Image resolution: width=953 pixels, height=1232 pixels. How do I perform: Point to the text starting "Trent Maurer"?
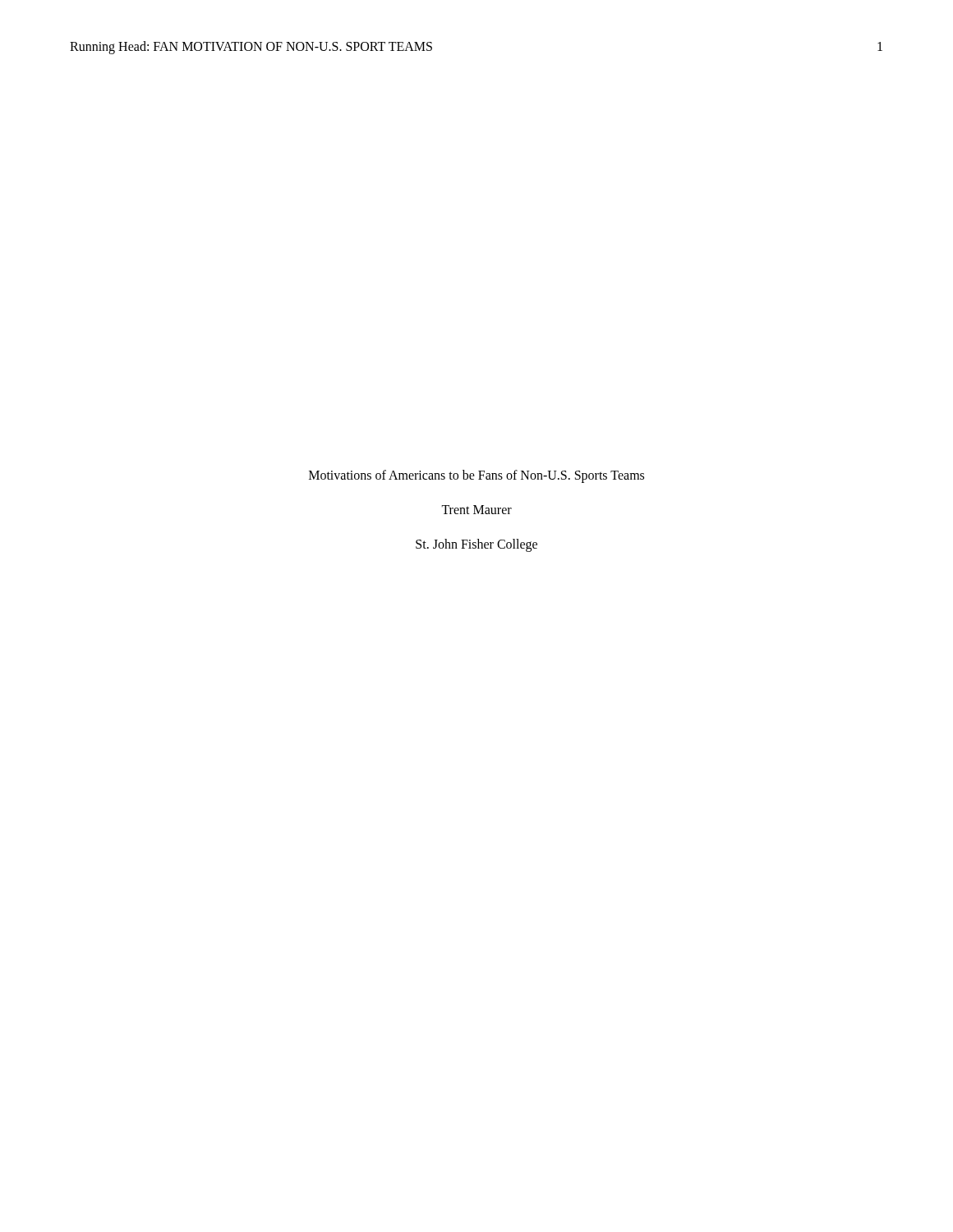(x=476, y=510)
